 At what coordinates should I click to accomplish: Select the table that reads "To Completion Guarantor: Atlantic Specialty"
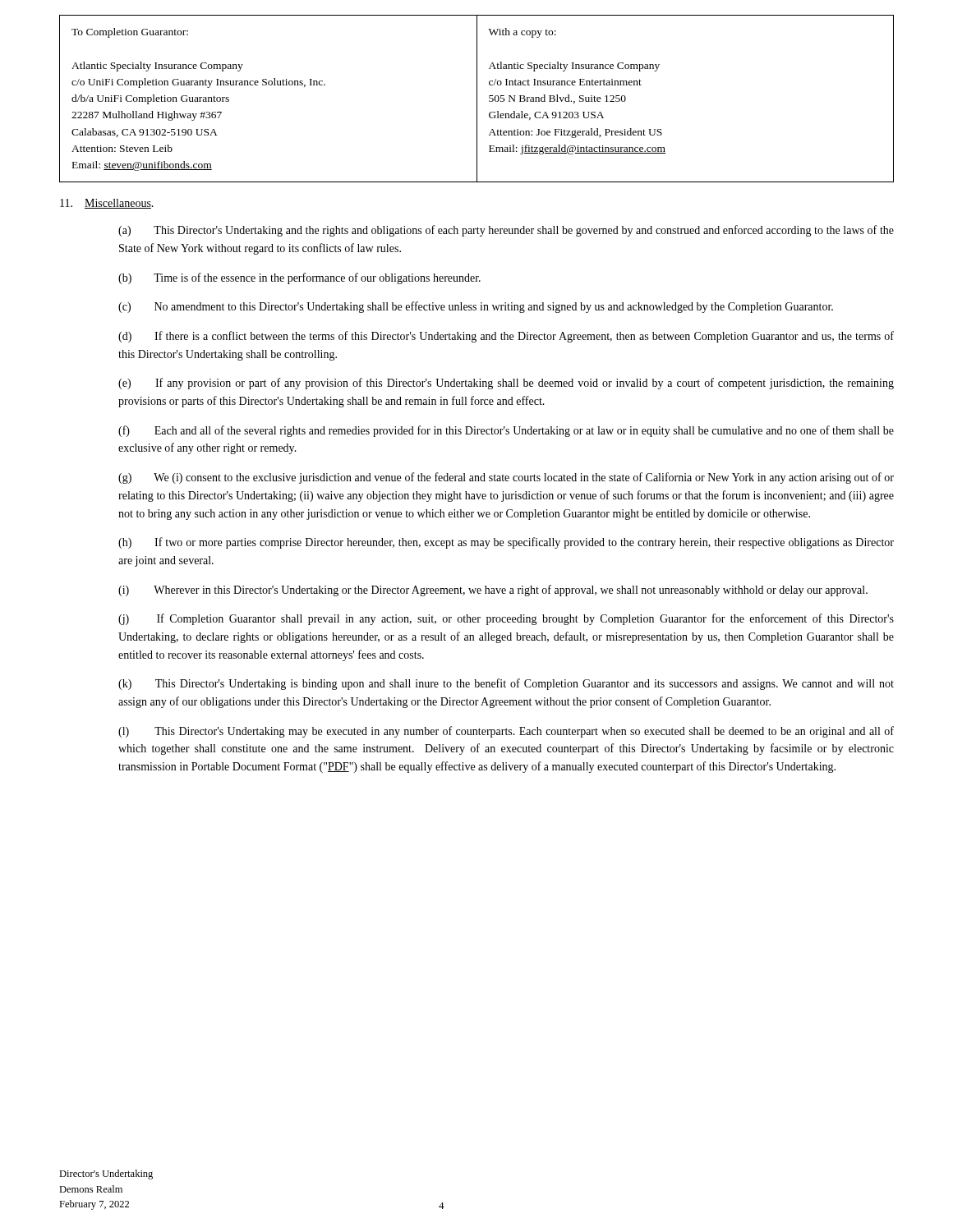click(476, 99)
